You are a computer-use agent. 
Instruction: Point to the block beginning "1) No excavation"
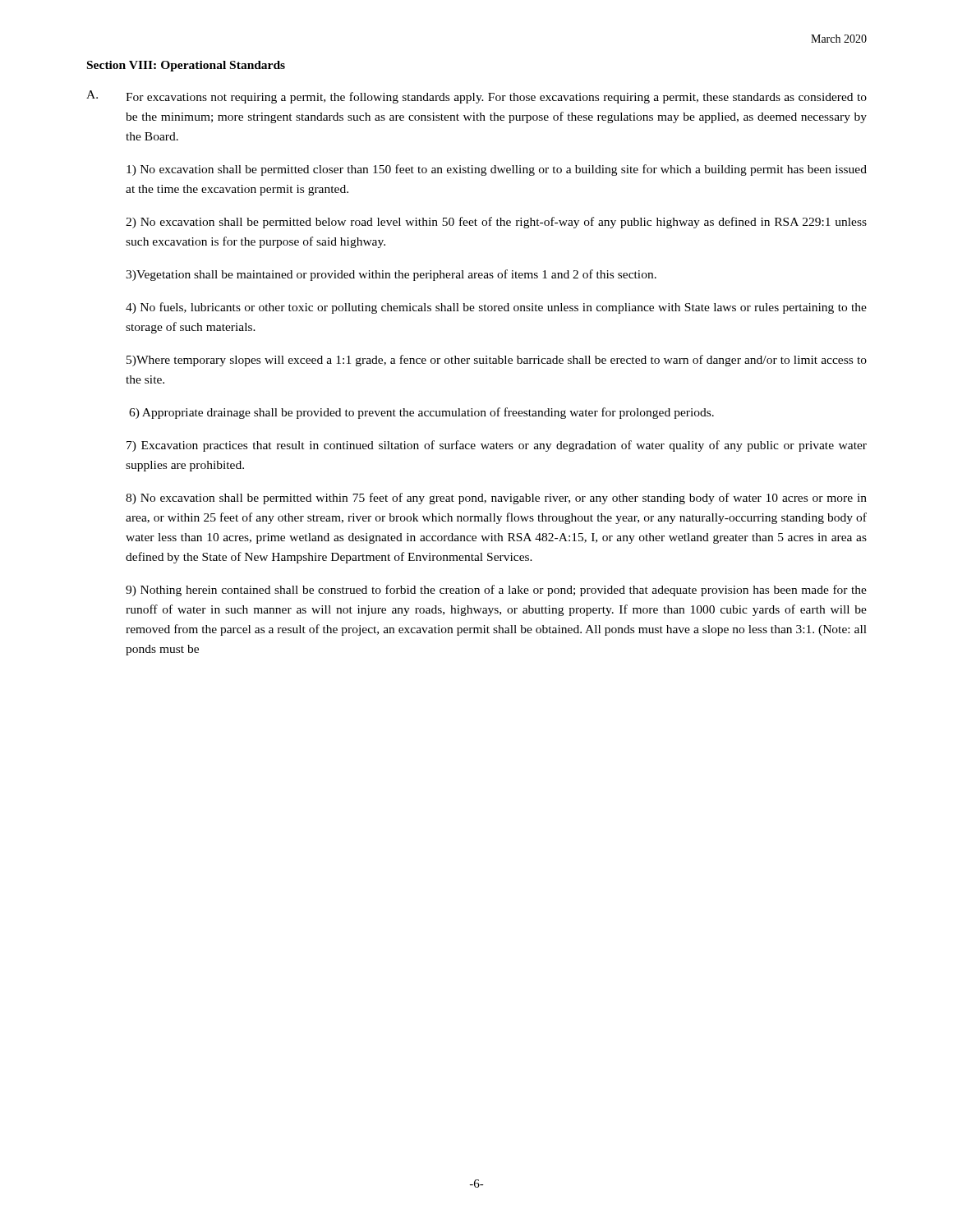pyautogui.click(x=496, y=179)
